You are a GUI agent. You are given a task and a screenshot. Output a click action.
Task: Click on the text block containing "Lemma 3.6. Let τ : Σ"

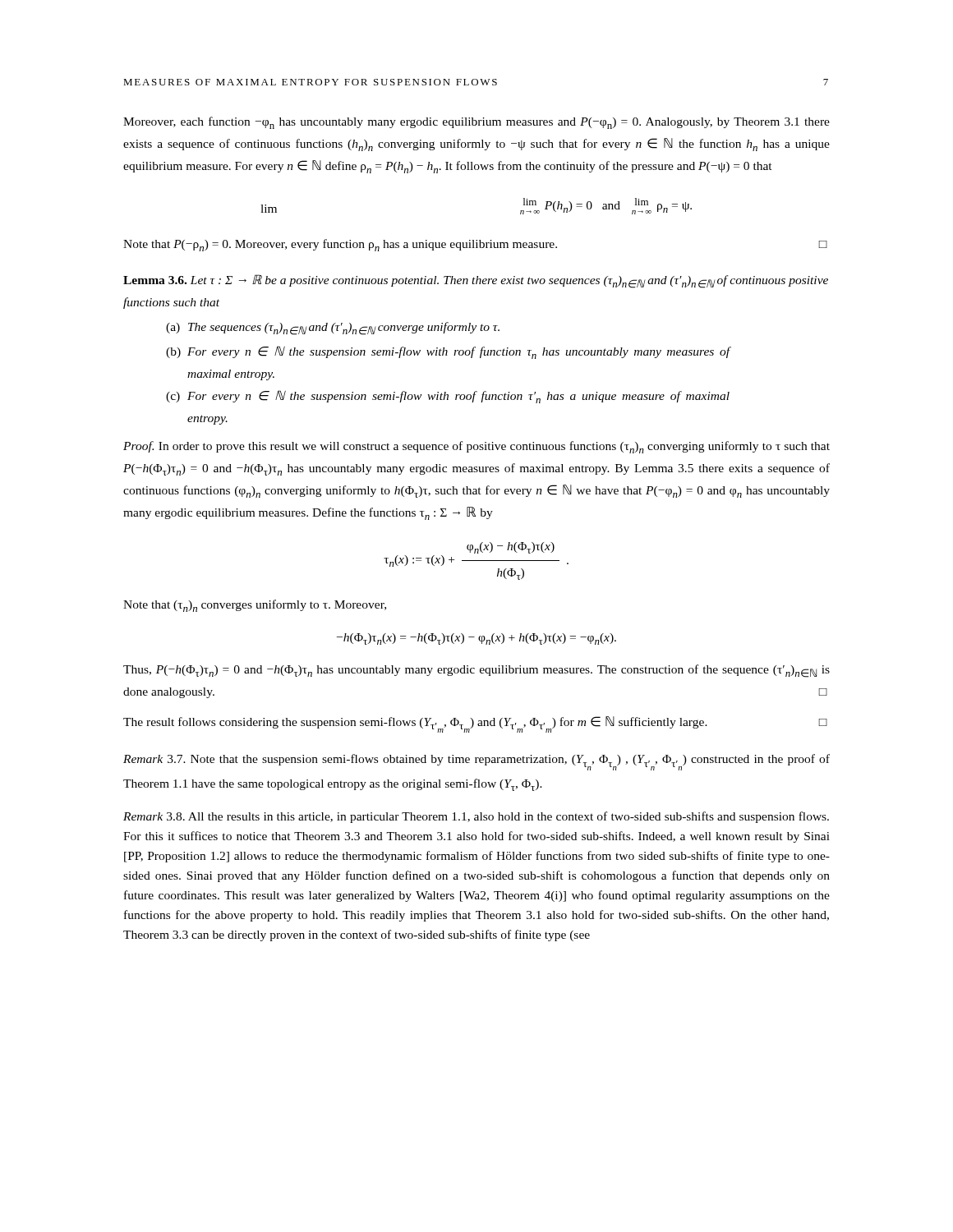[x=476, y=291]
